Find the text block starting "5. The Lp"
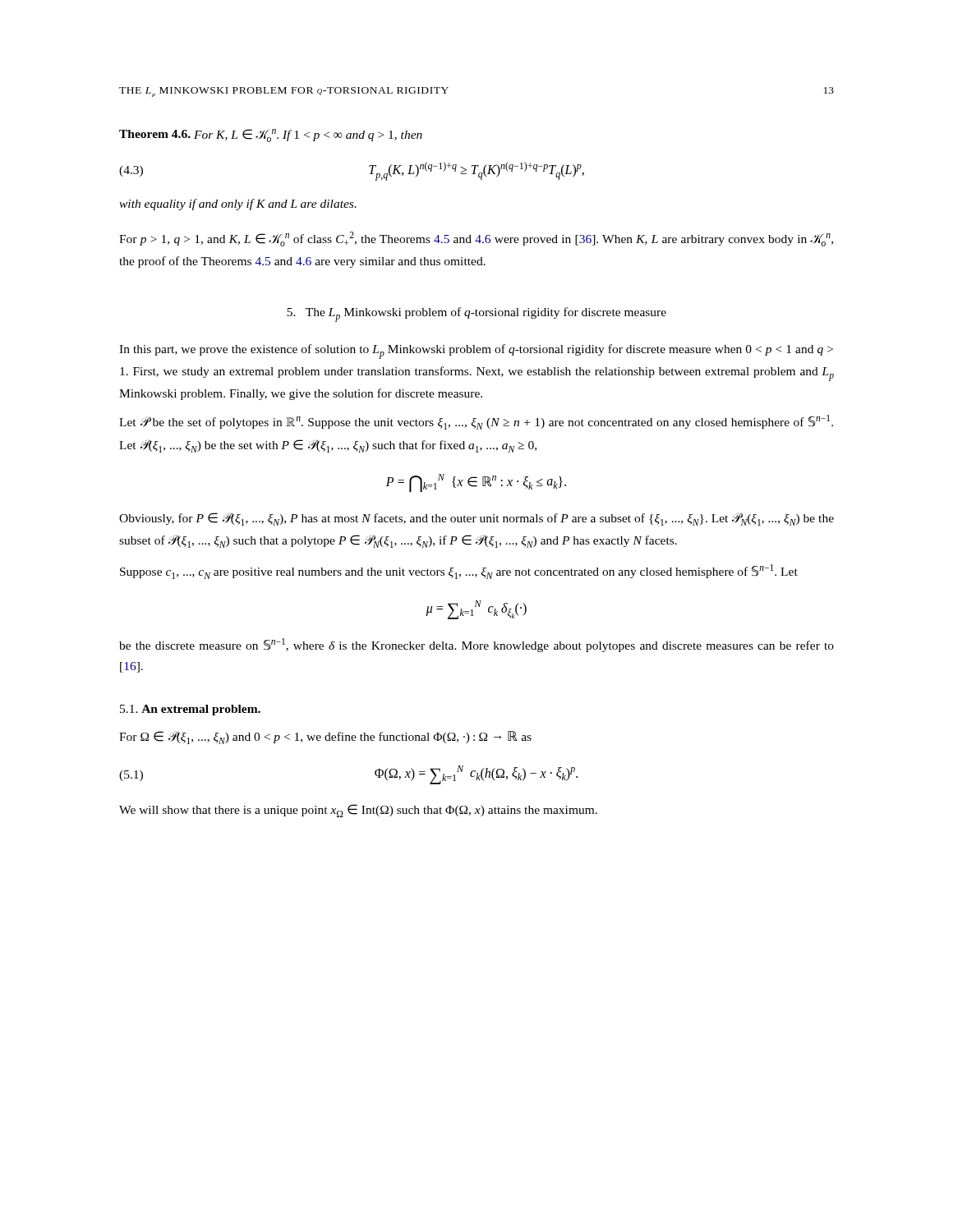This screenshot has width=953, height=1232. [x=476, y=313]
